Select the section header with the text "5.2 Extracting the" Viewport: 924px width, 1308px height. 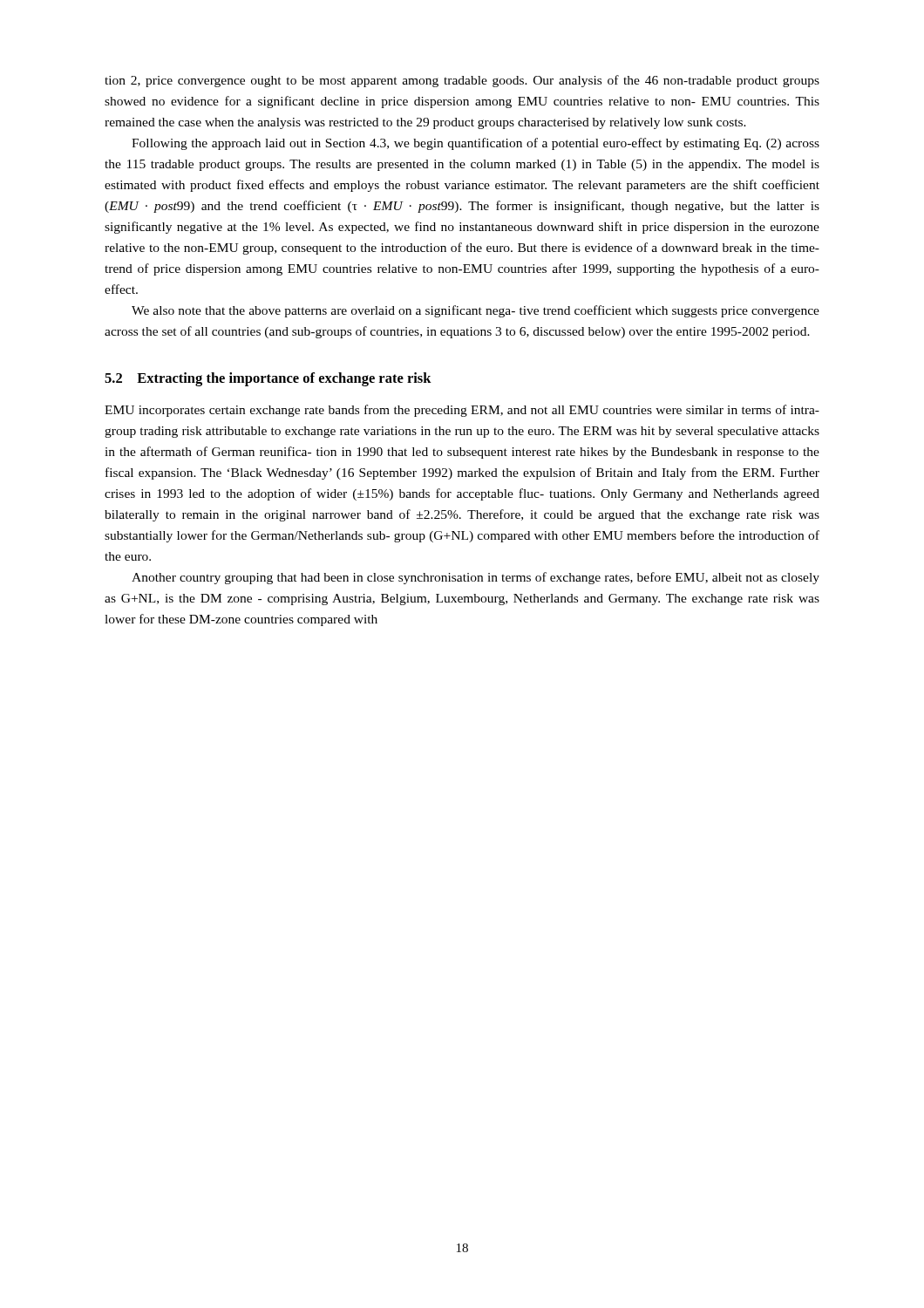pos(268,378)
